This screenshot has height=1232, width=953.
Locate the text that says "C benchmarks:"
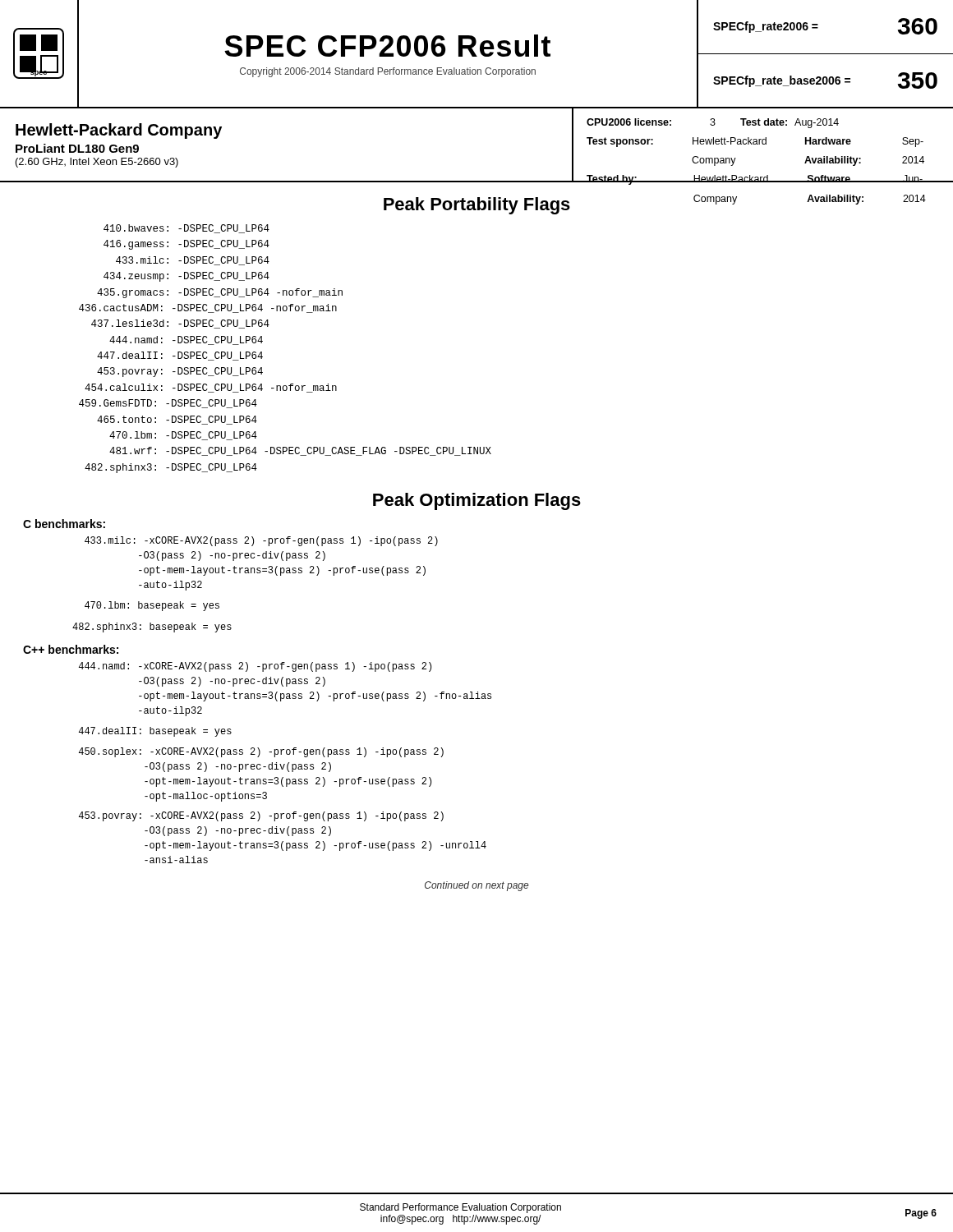coord(65,524)
